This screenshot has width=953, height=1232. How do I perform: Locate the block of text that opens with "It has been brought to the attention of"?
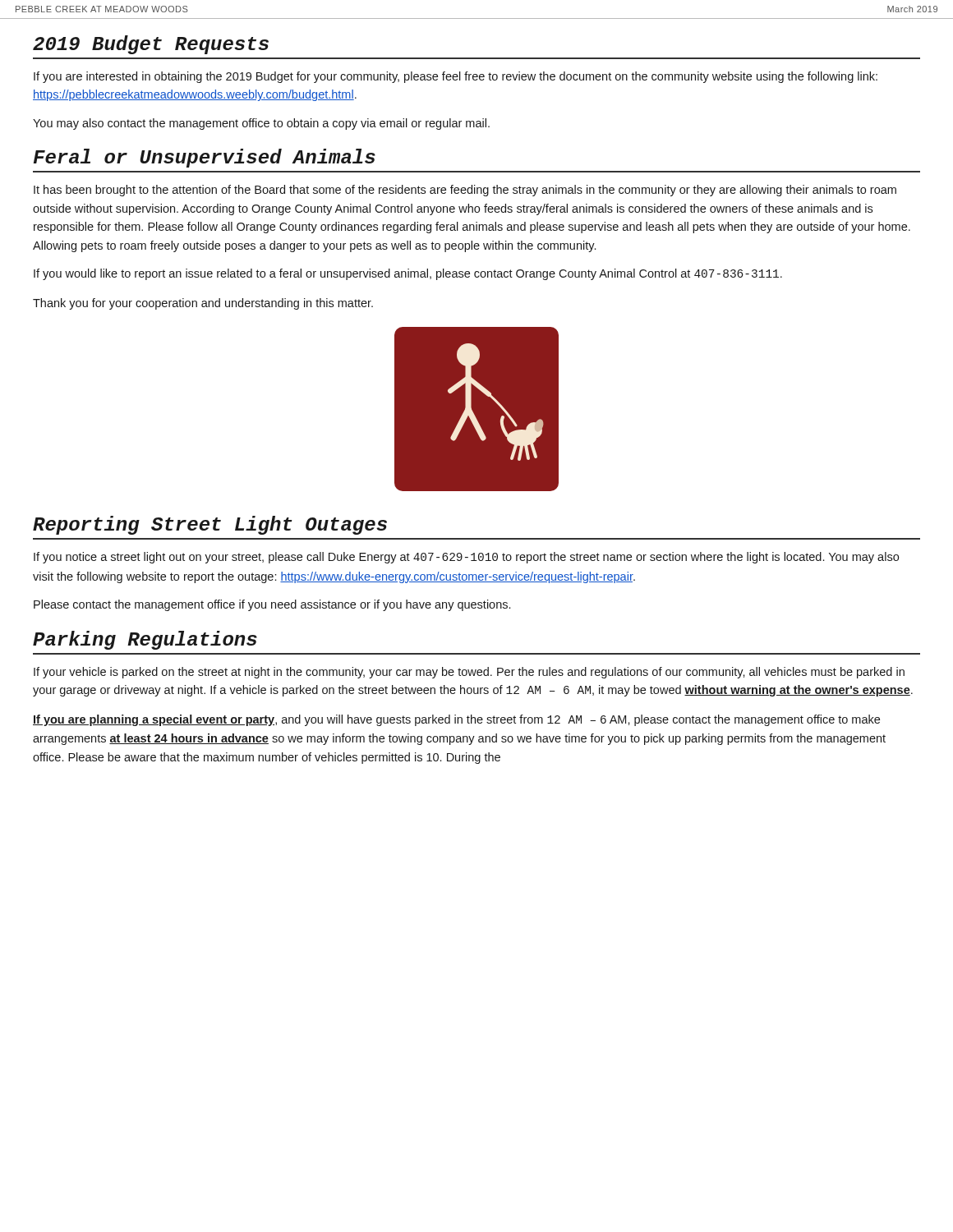click(x=472, y=218)
